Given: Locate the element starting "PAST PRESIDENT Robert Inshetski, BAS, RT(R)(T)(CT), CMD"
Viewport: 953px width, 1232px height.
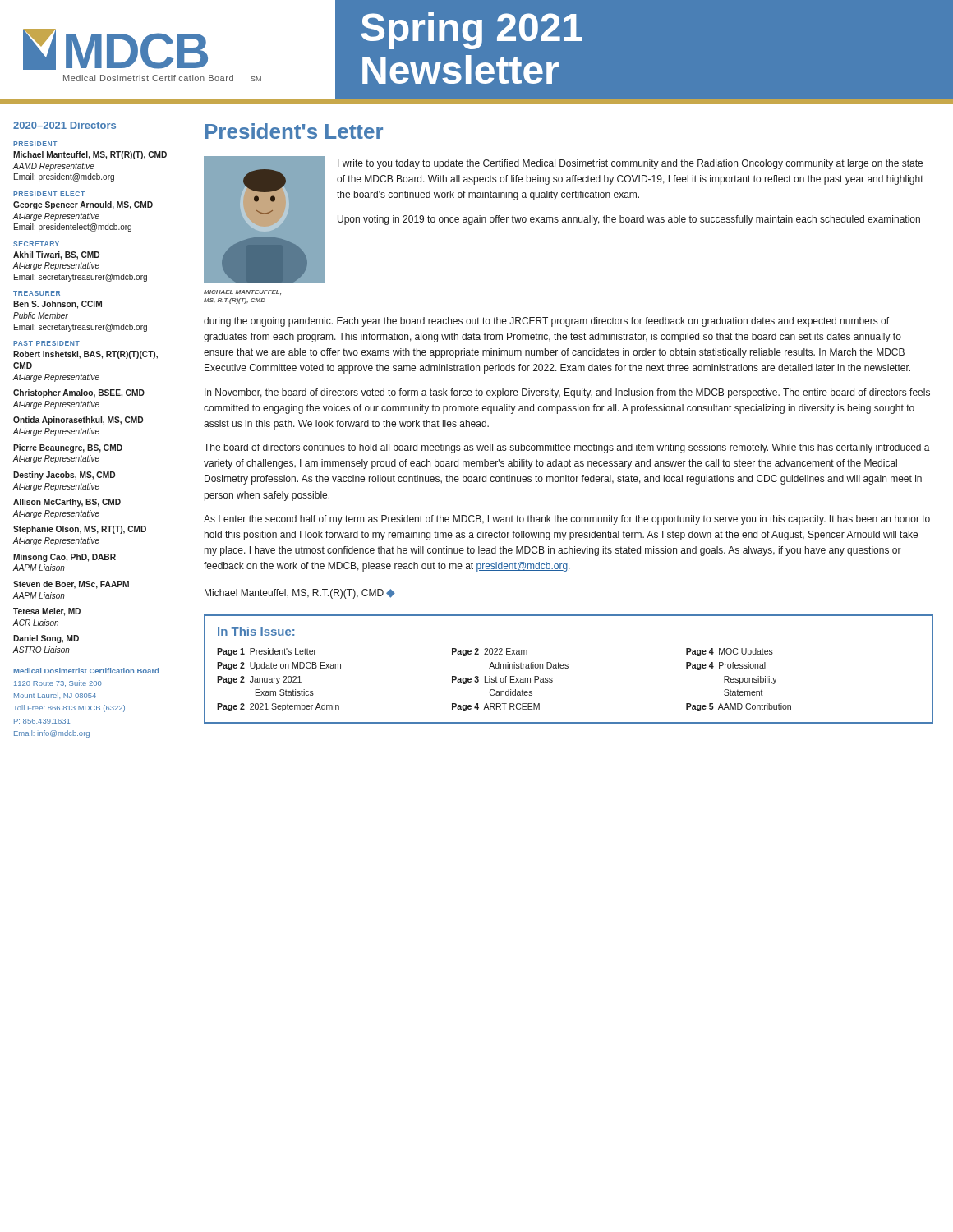Looking at the screenshot, I should click(x=95, y=498).
